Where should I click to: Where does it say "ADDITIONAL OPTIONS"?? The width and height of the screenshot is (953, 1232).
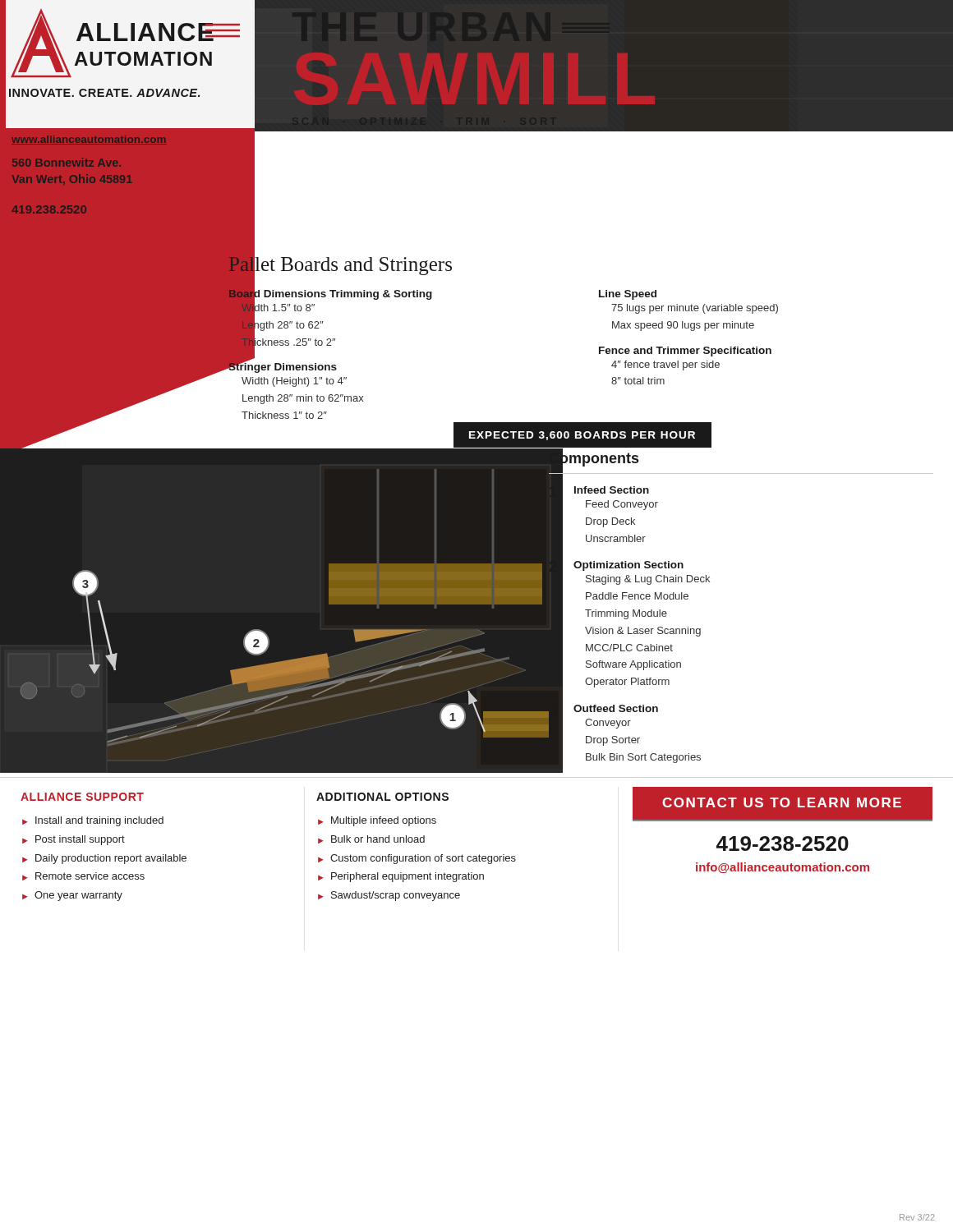383,797
